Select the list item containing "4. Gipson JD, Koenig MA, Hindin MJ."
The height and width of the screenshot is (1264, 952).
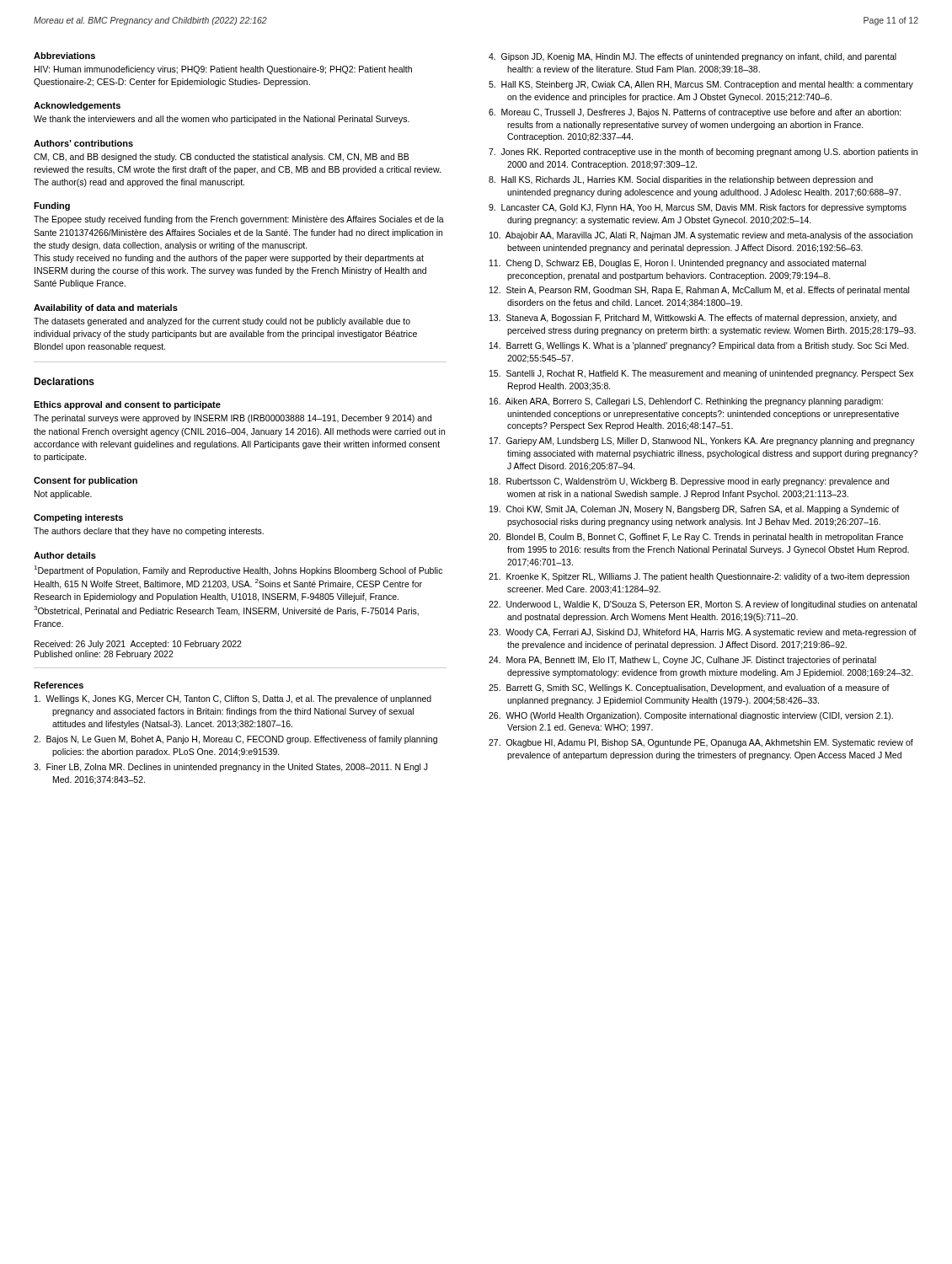coord(693,63)
